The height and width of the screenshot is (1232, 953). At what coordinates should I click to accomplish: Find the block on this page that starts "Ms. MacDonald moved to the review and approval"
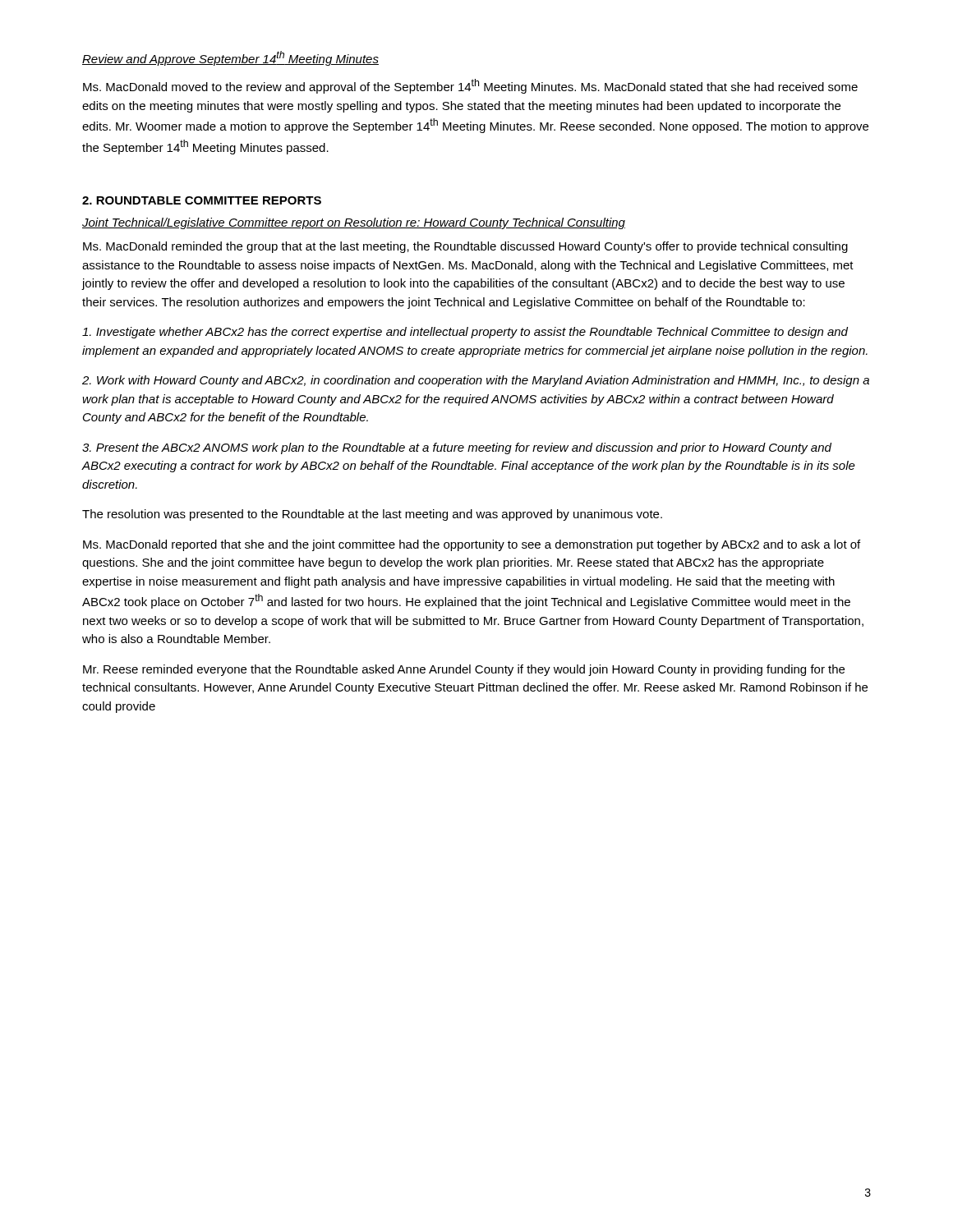[476, 116]
